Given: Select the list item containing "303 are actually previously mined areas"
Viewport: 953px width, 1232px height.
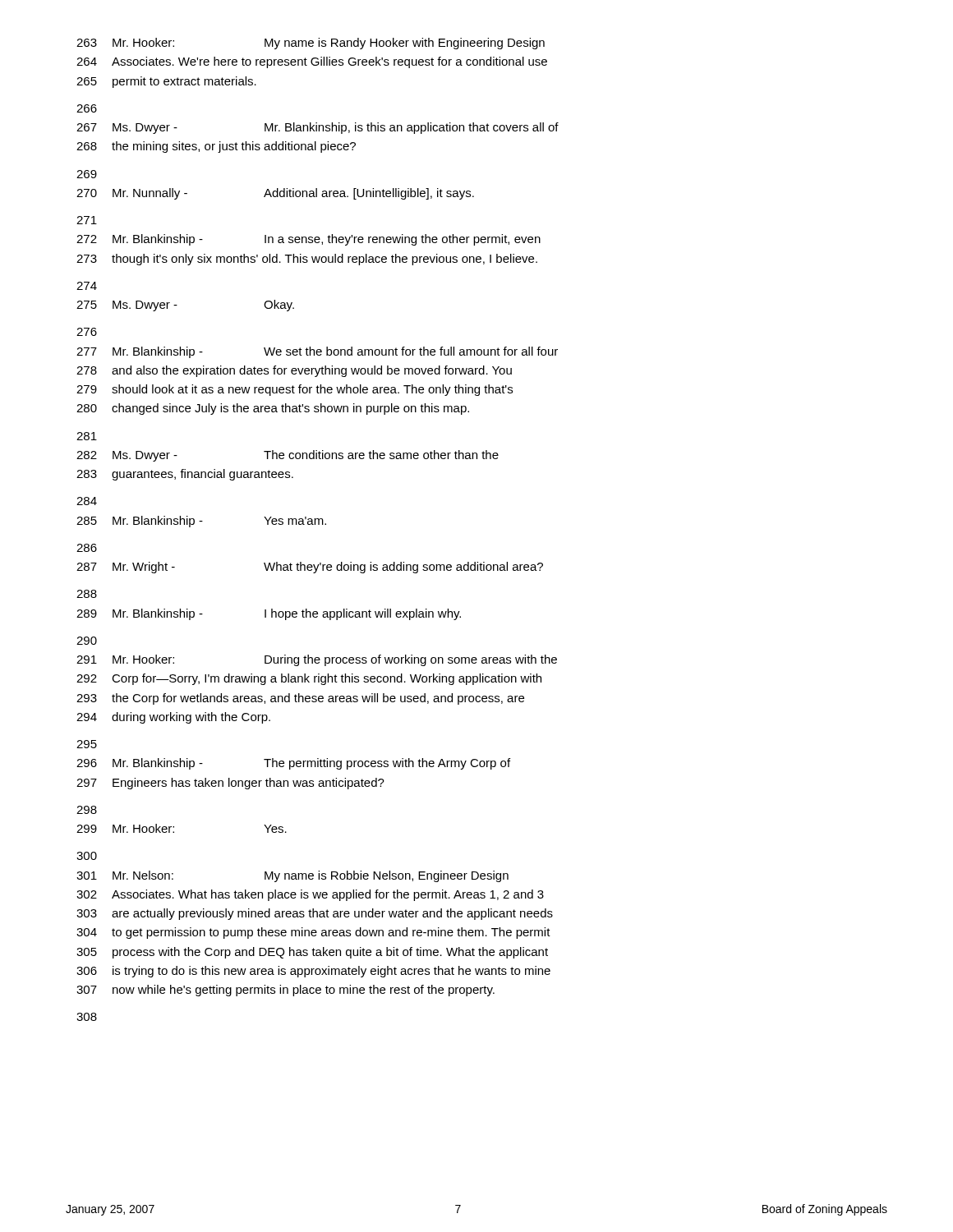Looking at the screenshot, I should point(476,913).
